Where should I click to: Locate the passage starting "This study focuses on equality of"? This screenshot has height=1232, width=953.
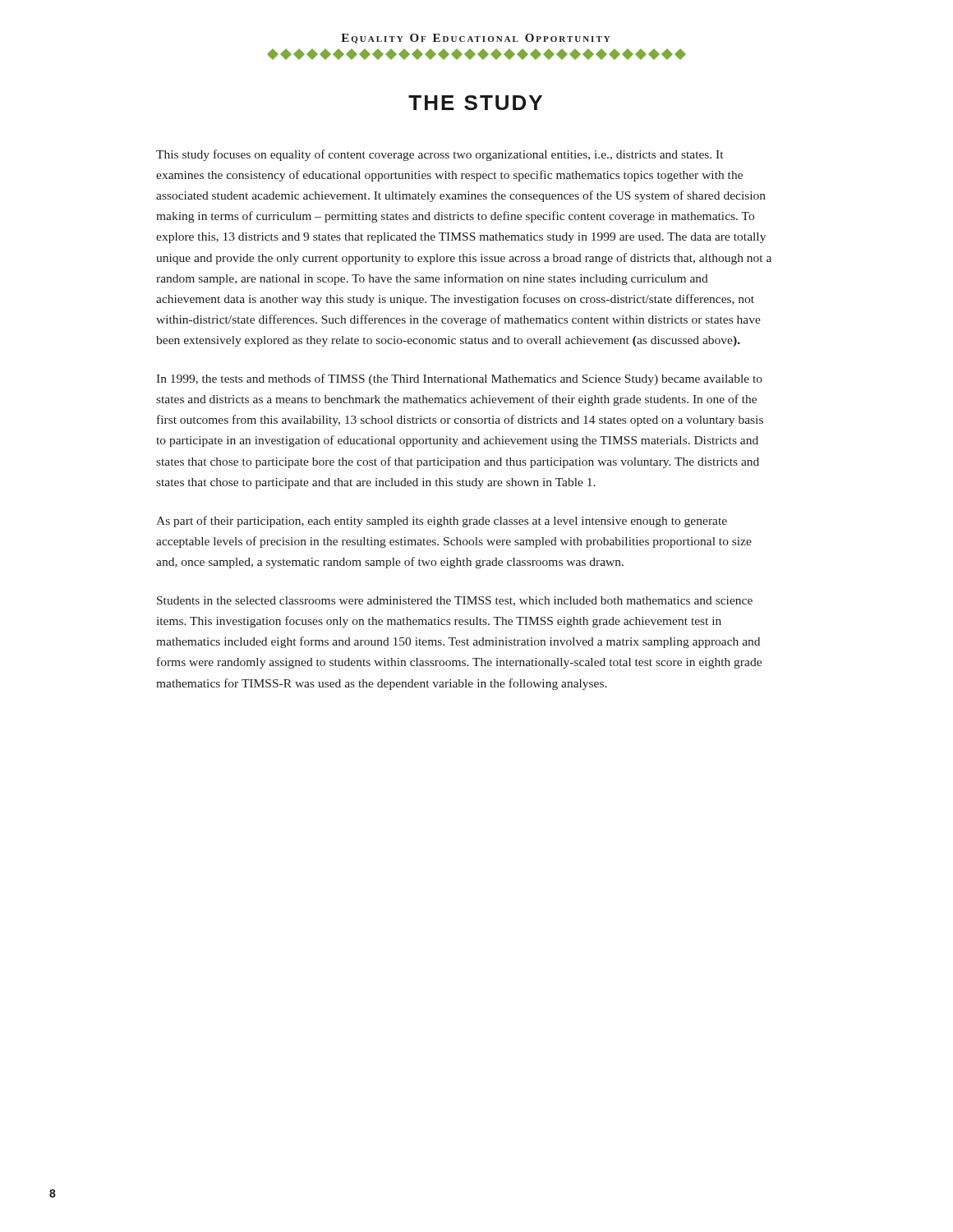tap(464, 247)
